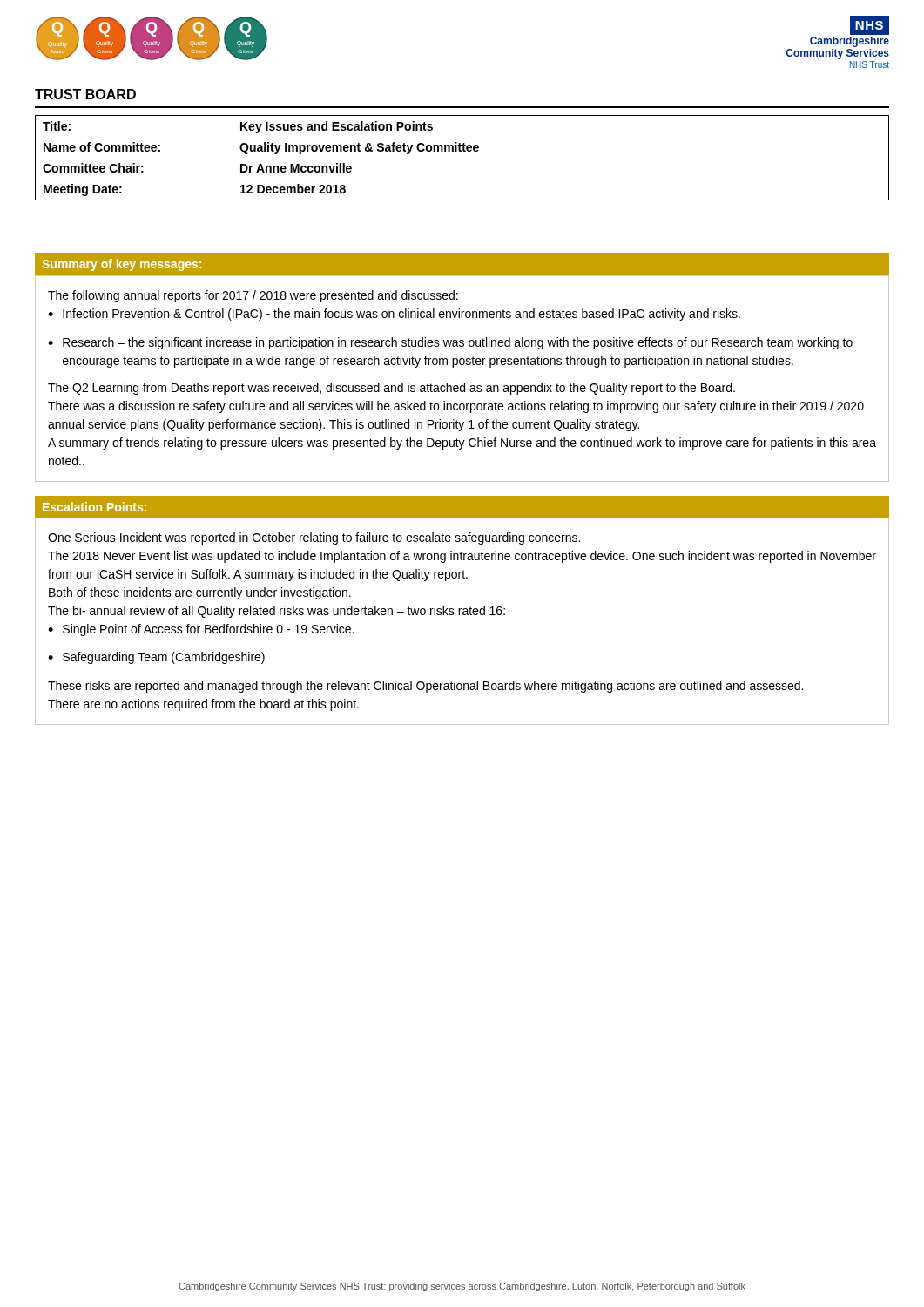Find the text starting "There are no actions required from the board"
Image resolution: width=924 pixels, height=1307 pixels.
tap(203, 705)
